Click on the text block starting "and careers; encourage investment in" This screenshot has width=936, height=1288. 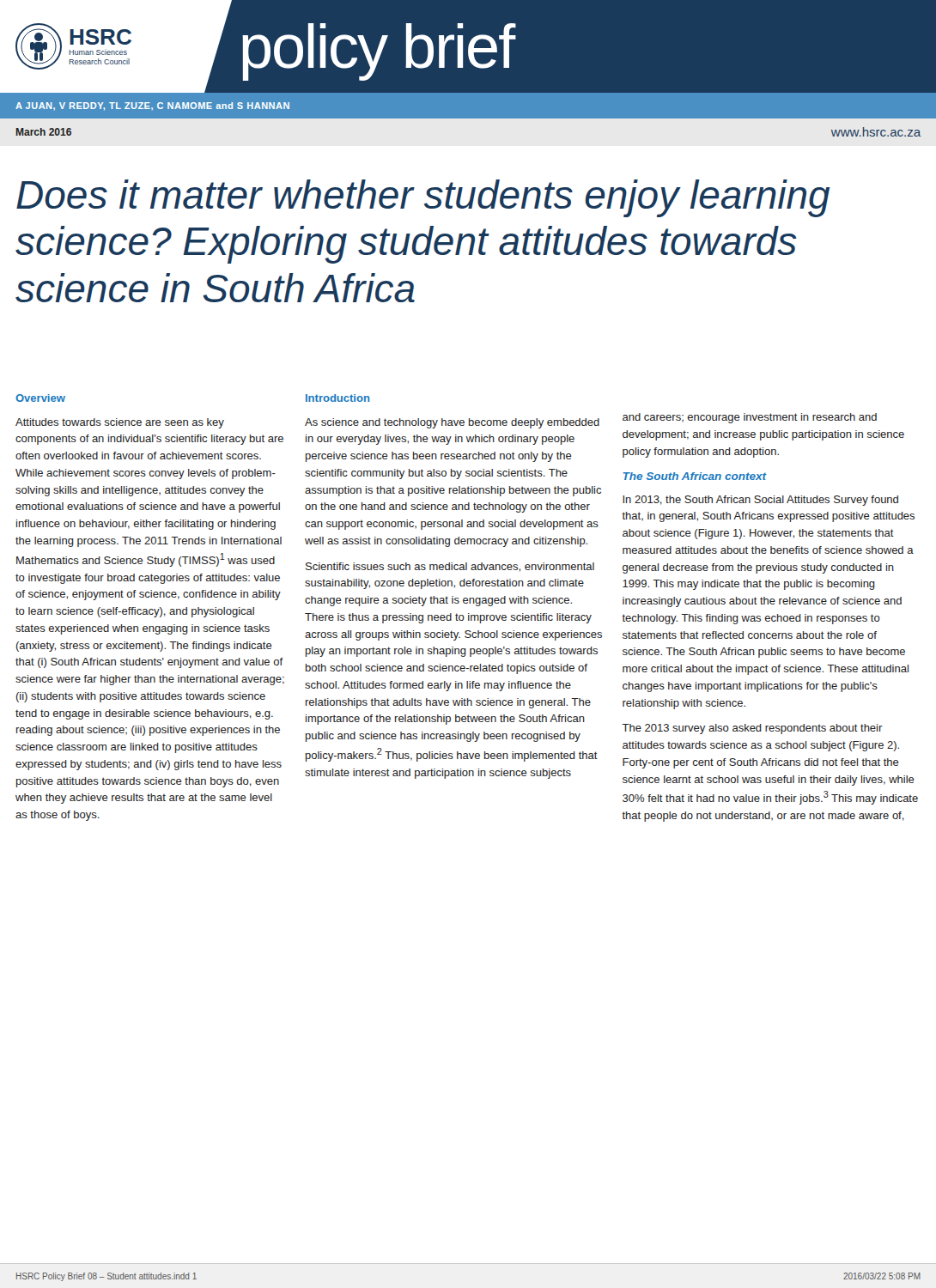[x=771, y=434]
